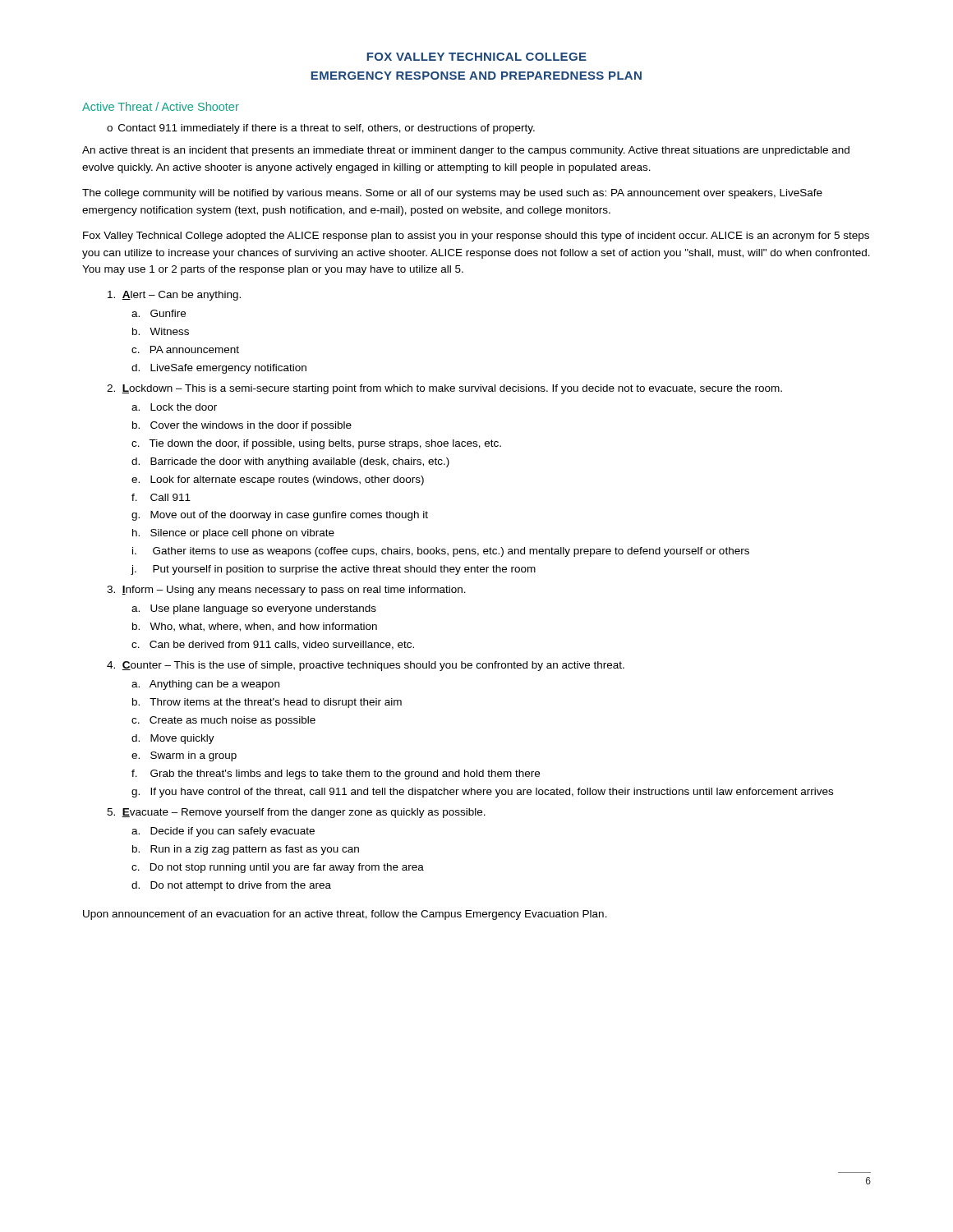This screenshot has width=953, height=1232.
Task: Find the list item that reads "5. Evacuate – Remove yourself from the danger"
Action: click(x=296, y=812)
